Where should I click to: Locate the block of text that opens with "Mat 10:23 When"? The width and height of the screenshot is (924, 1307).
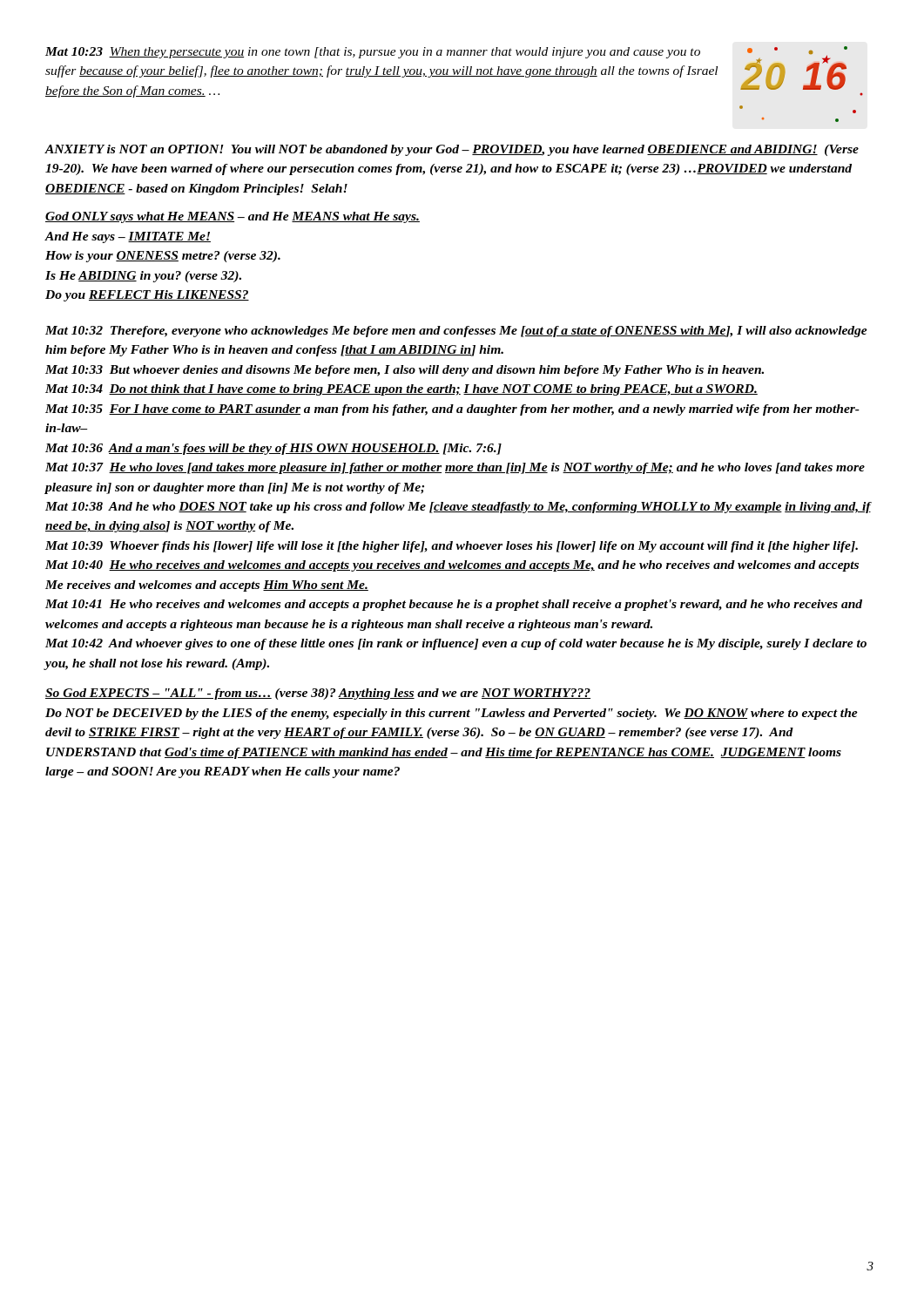384,71
